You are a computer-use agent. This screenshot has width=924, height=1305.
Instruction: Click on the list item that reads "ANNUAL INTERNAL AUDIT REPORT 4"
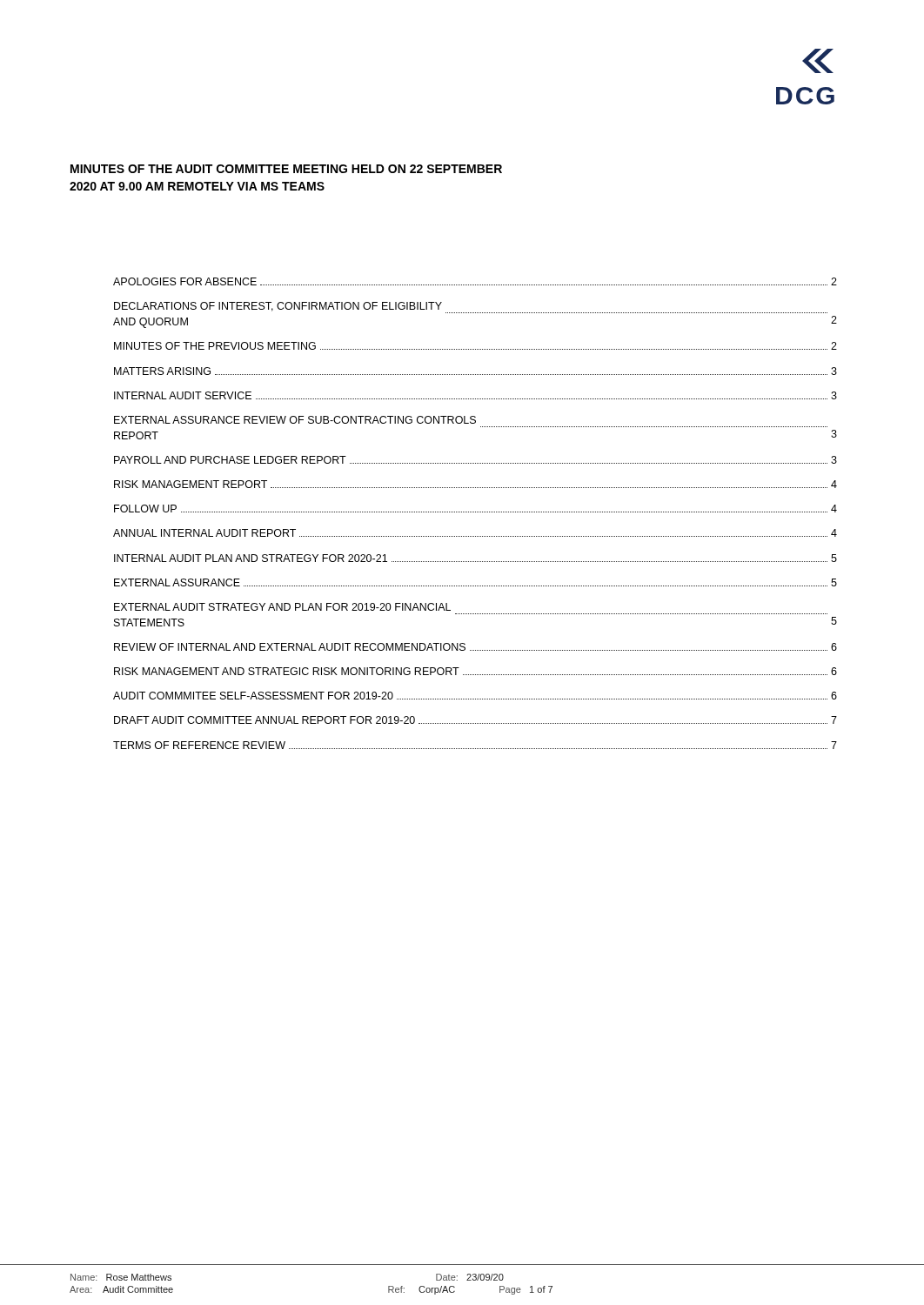[x=475, y=534]
